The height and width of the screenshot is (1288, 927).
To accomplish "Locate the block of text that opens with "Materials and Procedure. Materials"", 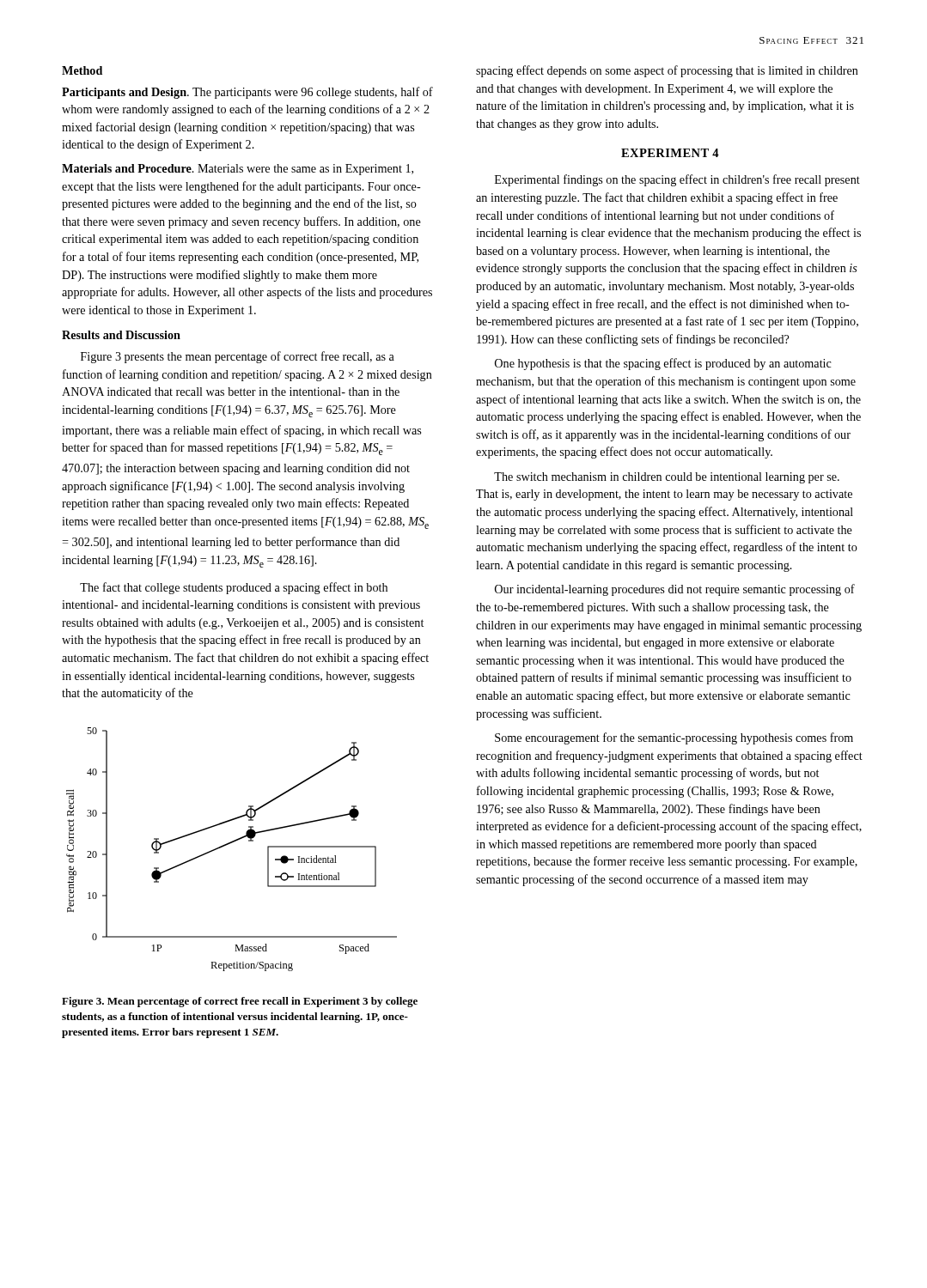I will pyautogui.click(x=247, y=239).
